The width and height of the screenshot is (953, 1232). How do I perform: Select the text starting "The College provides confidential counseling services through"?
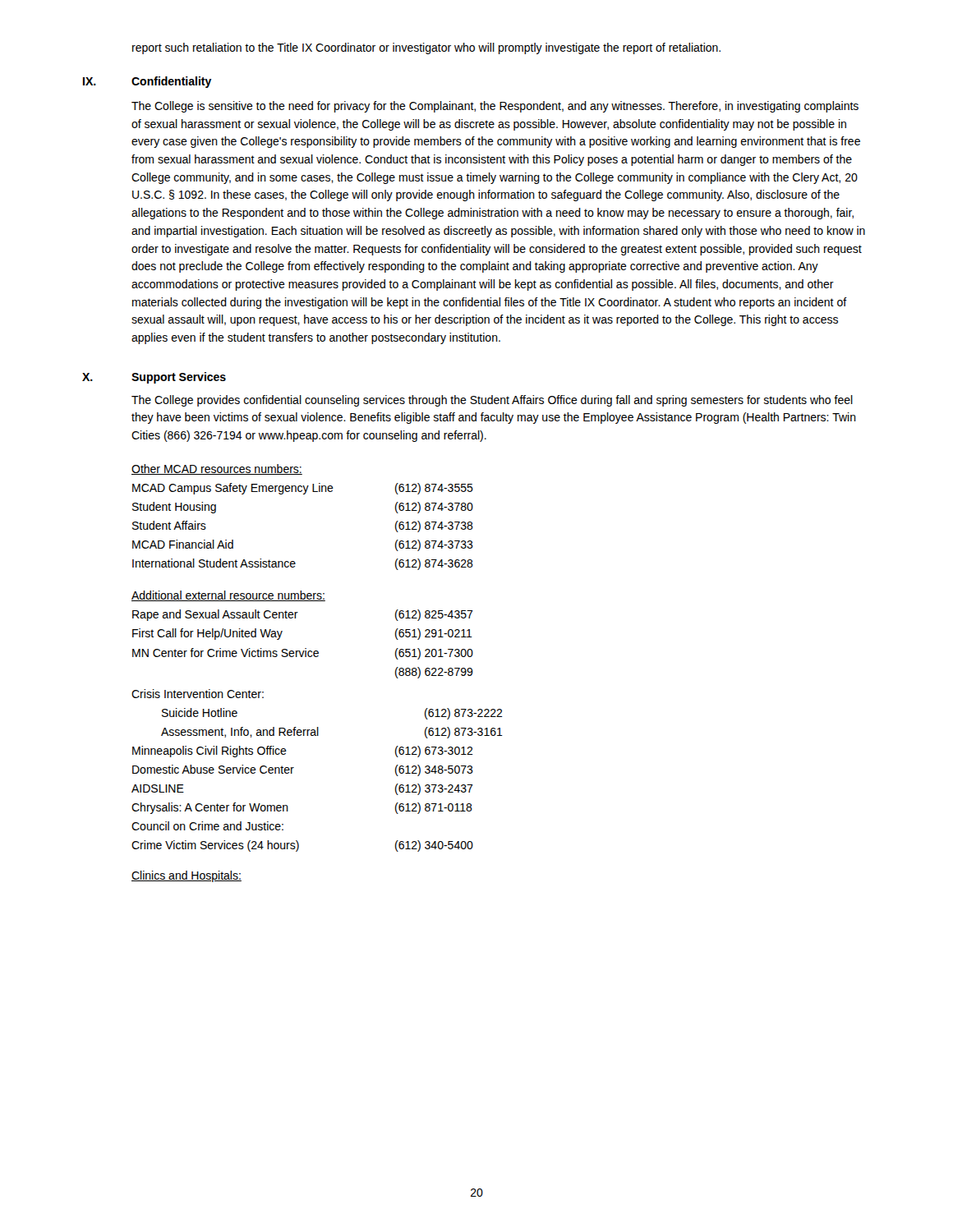coord(494,418)
